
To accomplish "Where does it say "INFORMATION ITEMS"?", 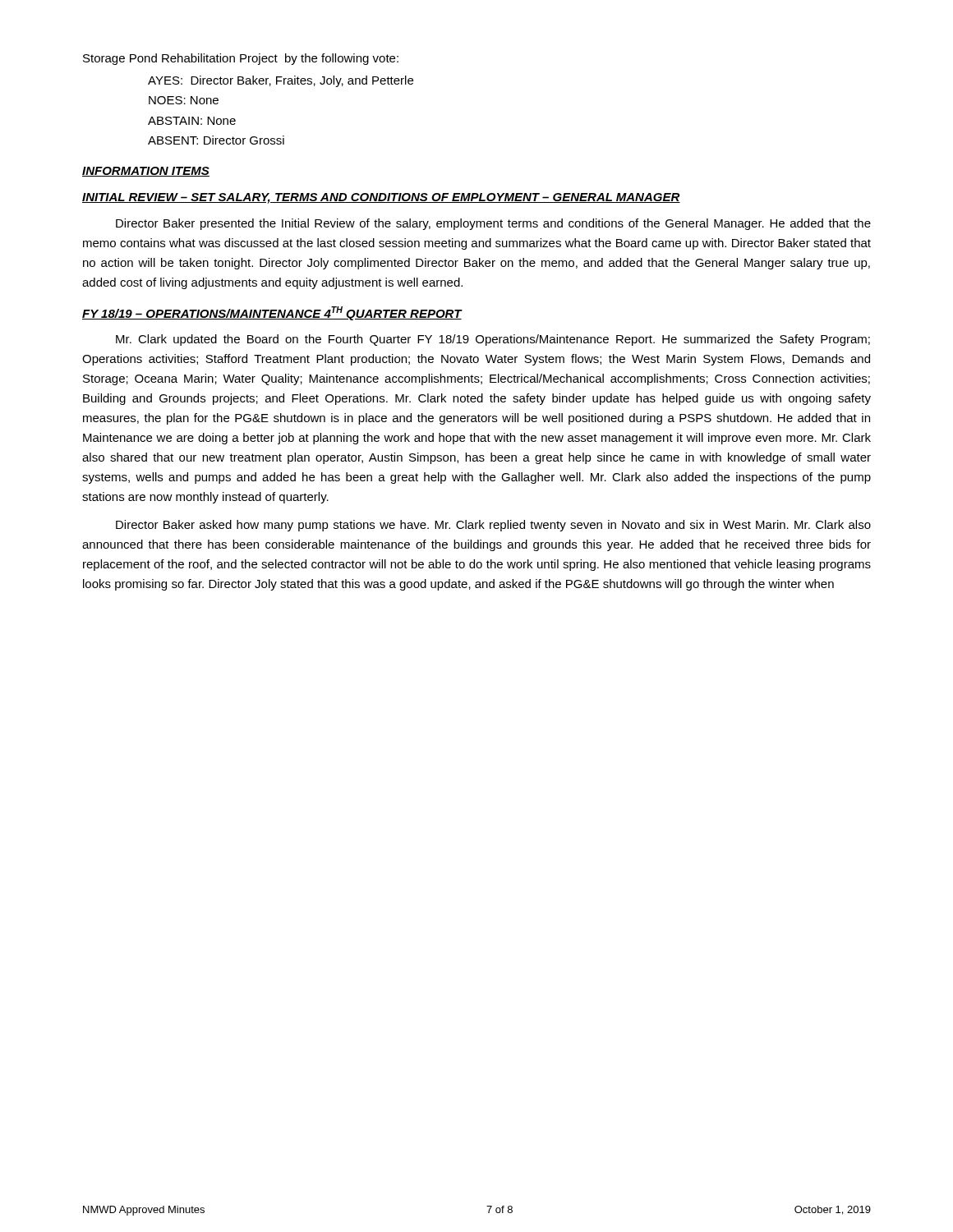I will click(x=146, y=170).
